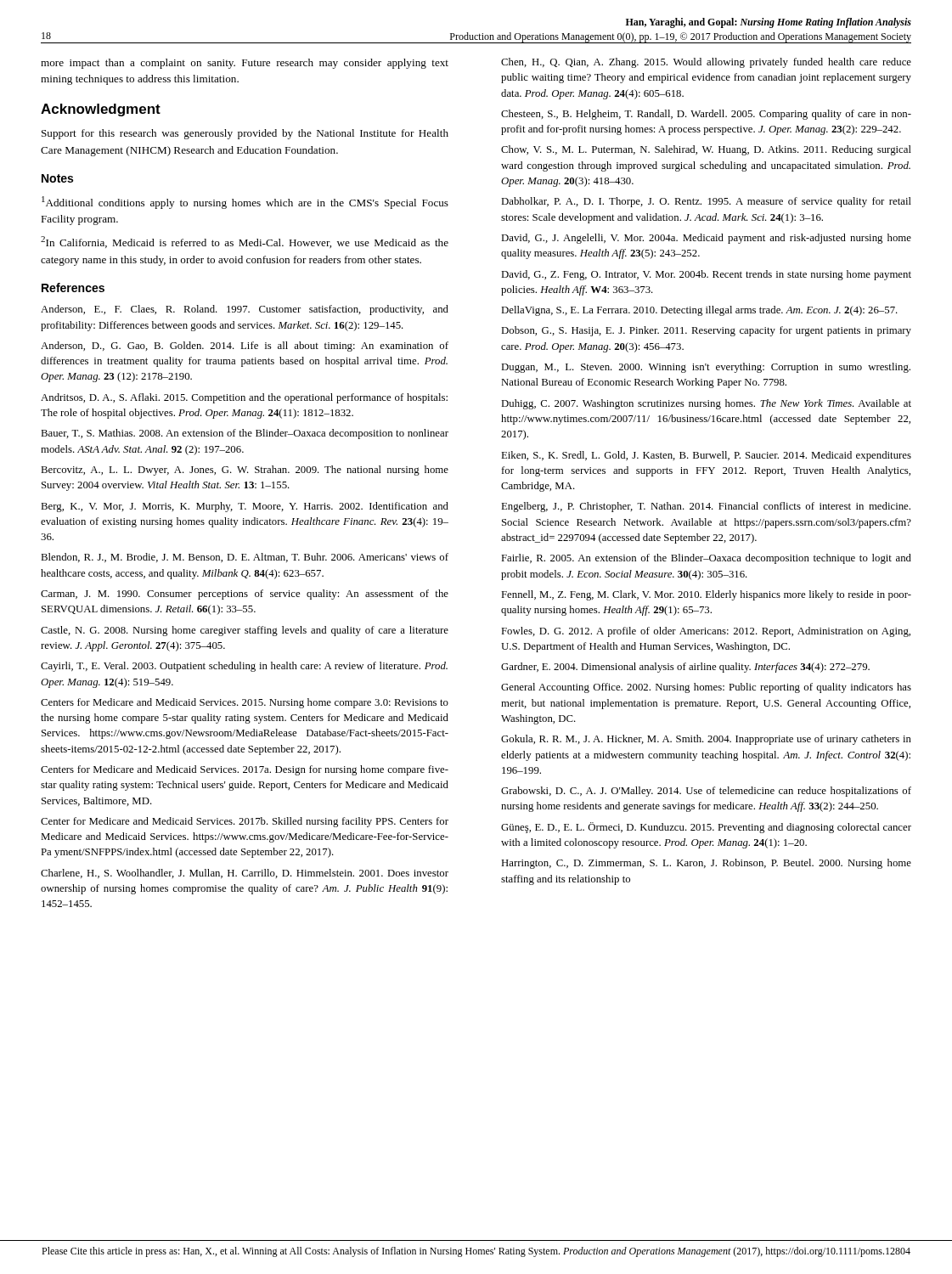952x1274 pixels.
Task: Point to the block beginning "Chow, V. S., M. L. Puterman, N."
Action: (x=706, y=165)
